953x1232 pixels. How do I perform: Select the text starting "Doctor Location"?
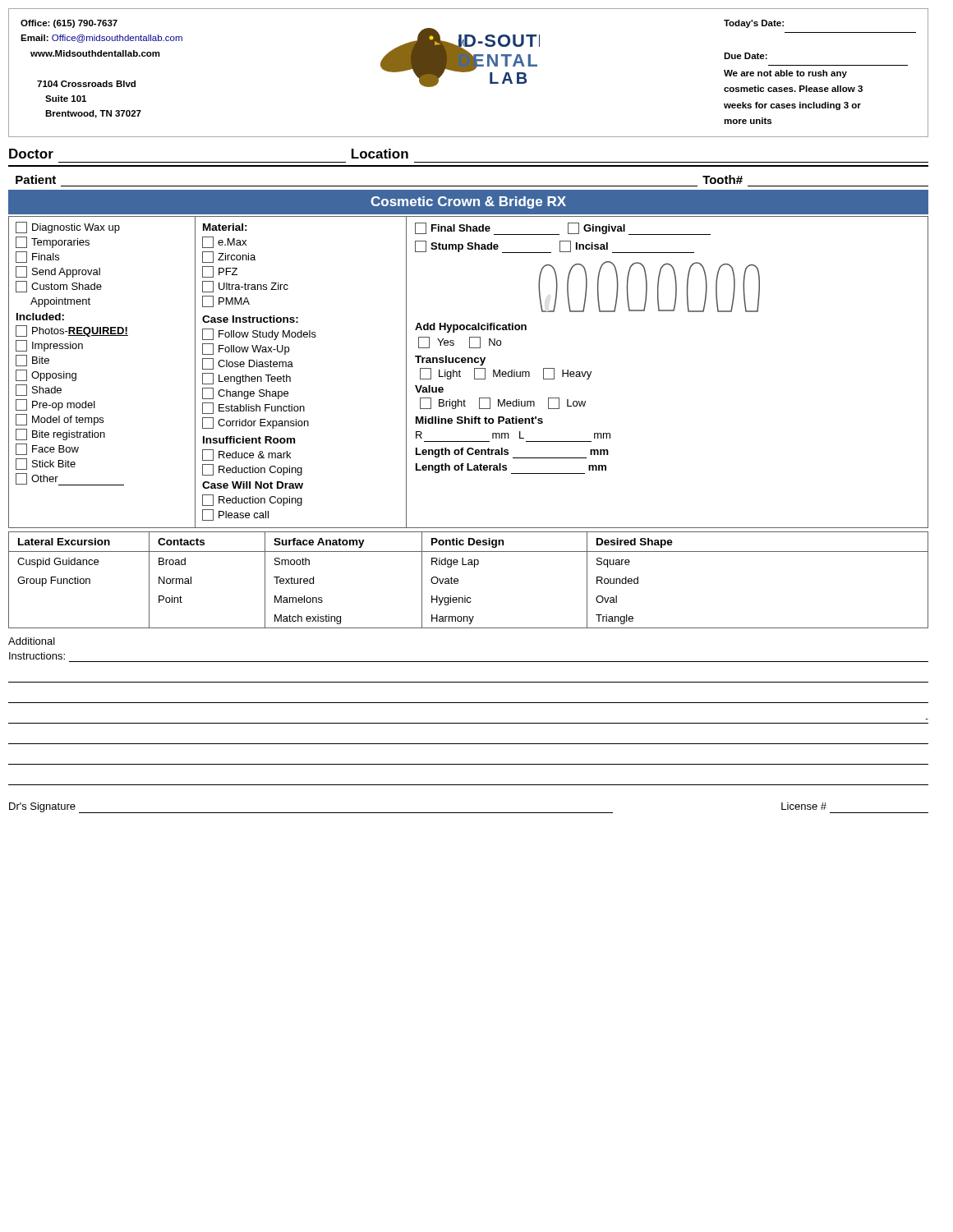pos(468,154)
